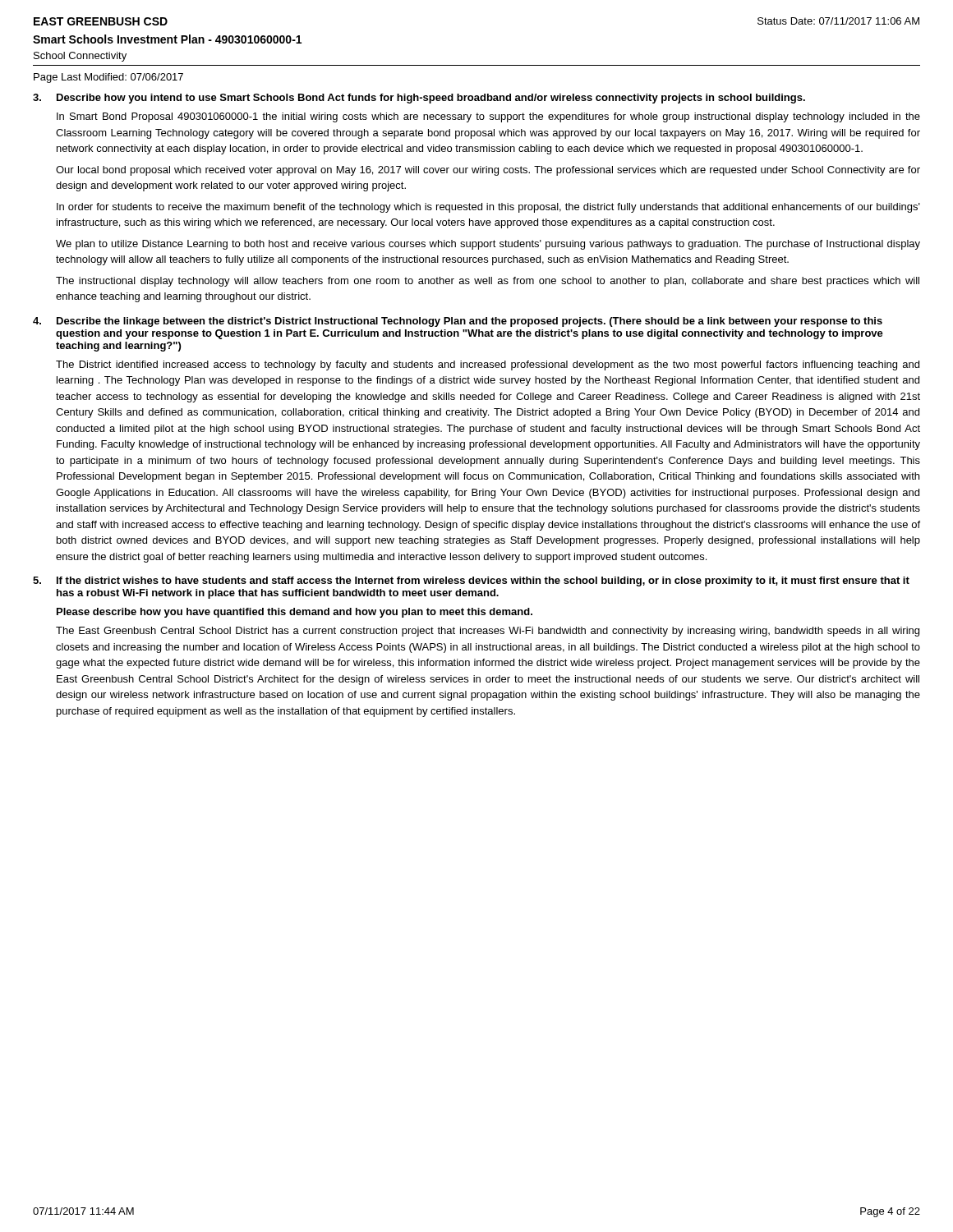Select the section header that reads "5. If the"

click(x=476, y=586)
